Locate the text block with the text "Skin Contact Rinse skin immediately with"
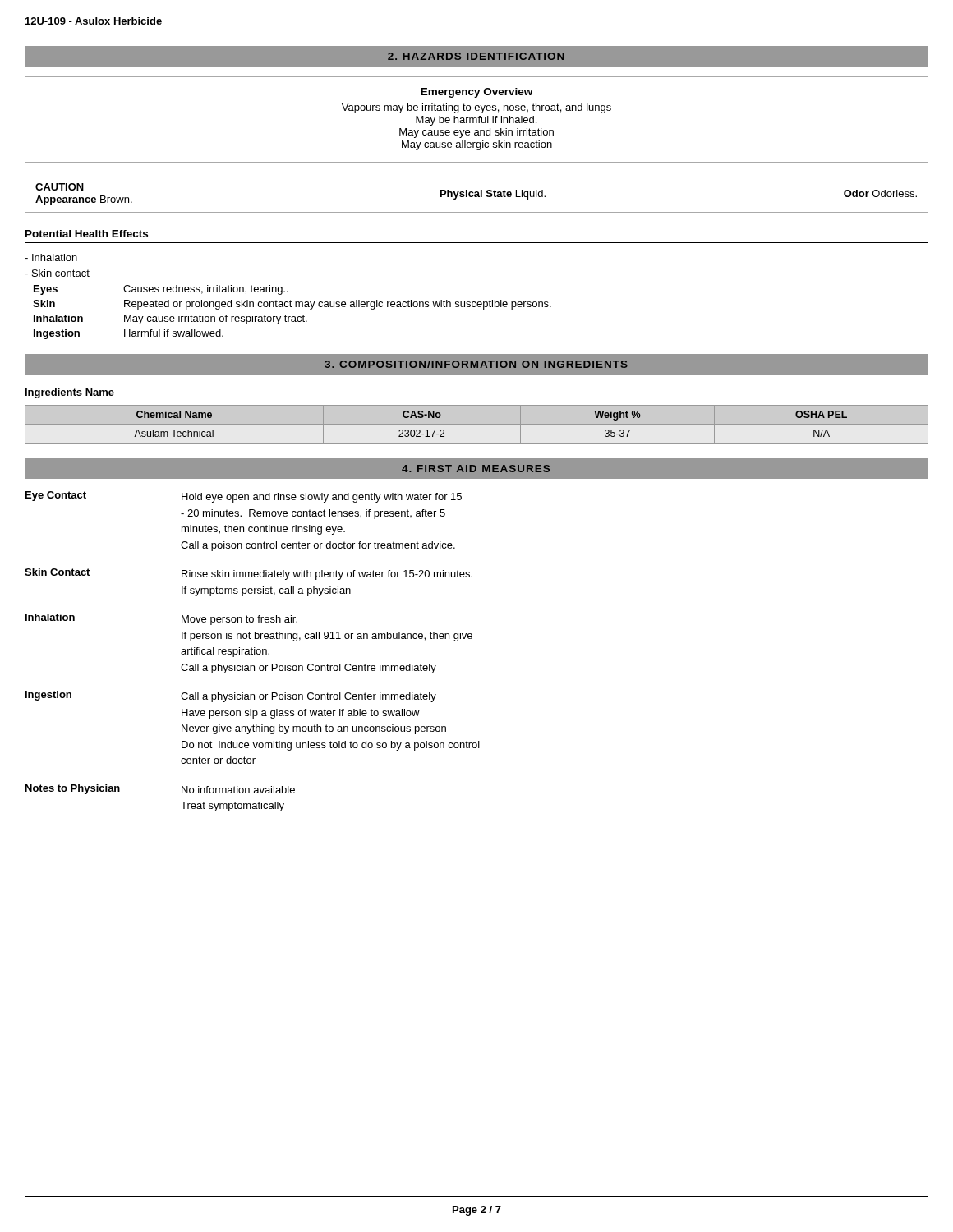 pos(476,582)
